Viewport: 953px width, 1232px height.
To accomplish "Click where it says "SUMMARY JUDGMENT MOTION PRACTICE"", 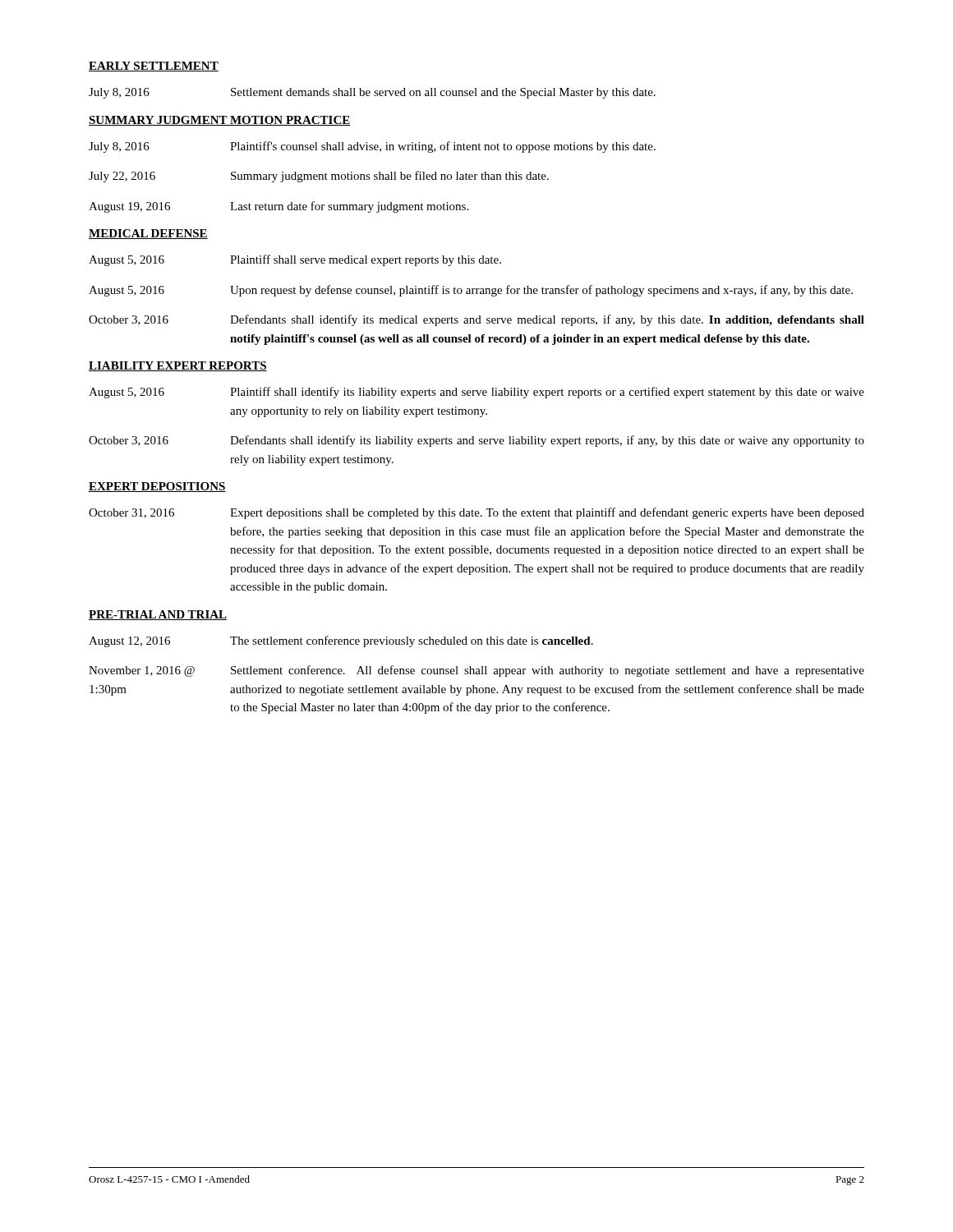I will coord(219,120).
